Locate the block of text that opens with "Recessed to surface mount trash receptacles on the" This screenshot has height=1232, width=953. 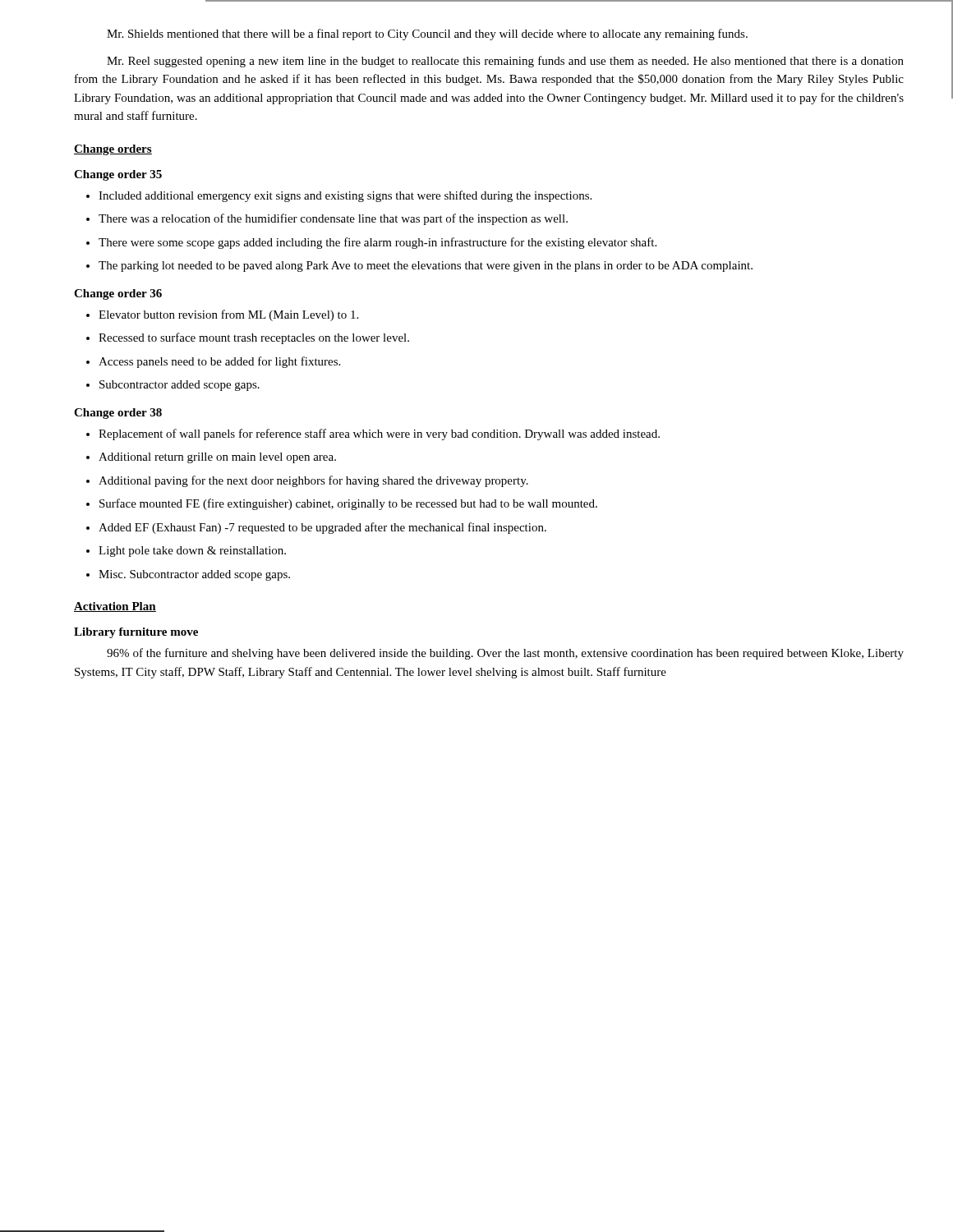(254, 338)
